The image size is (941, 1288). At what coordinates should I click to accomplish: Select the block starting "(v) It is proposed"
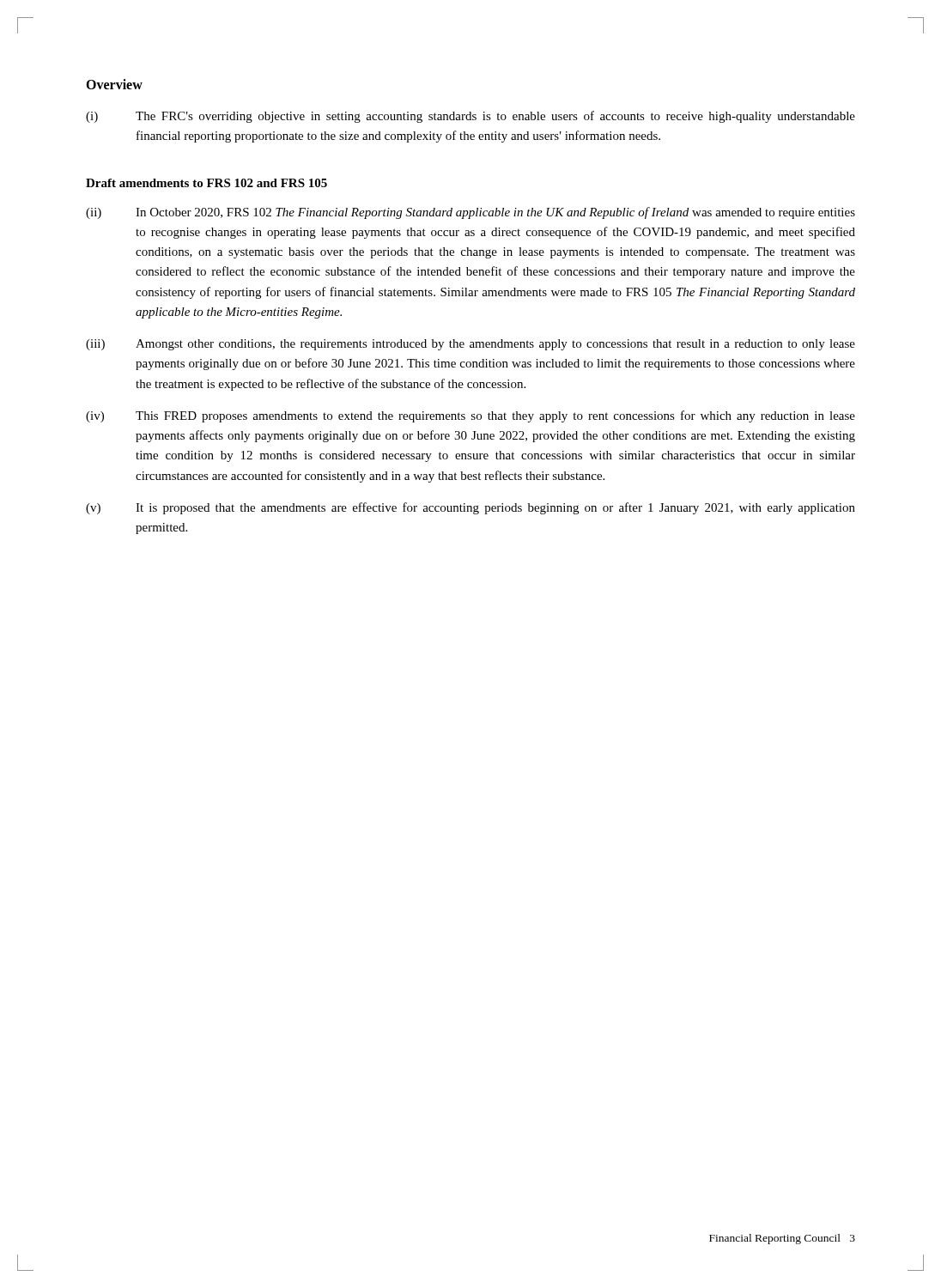coord(470,518)
